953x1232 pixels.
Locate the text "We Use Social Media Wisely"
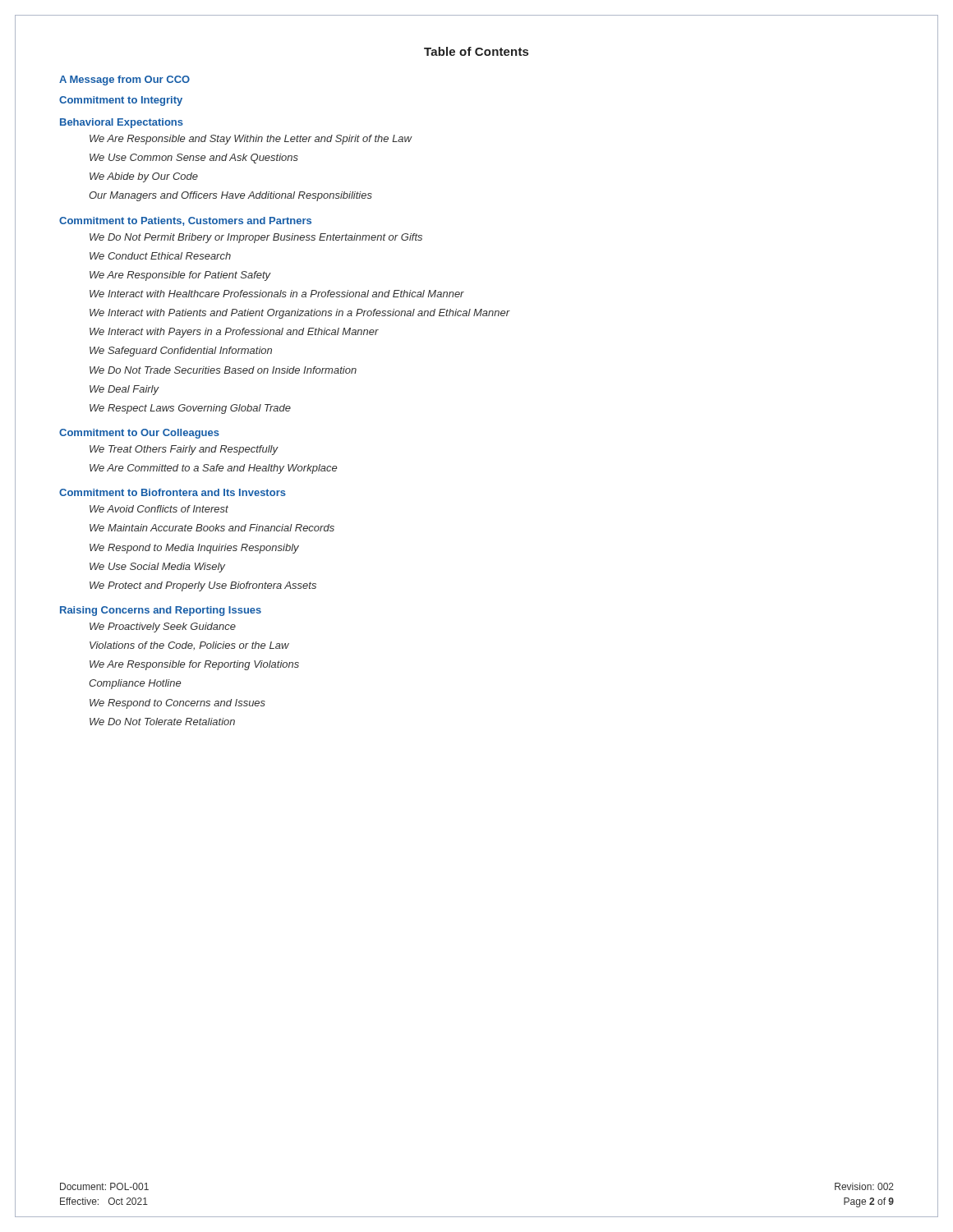(x=157, y=566)
